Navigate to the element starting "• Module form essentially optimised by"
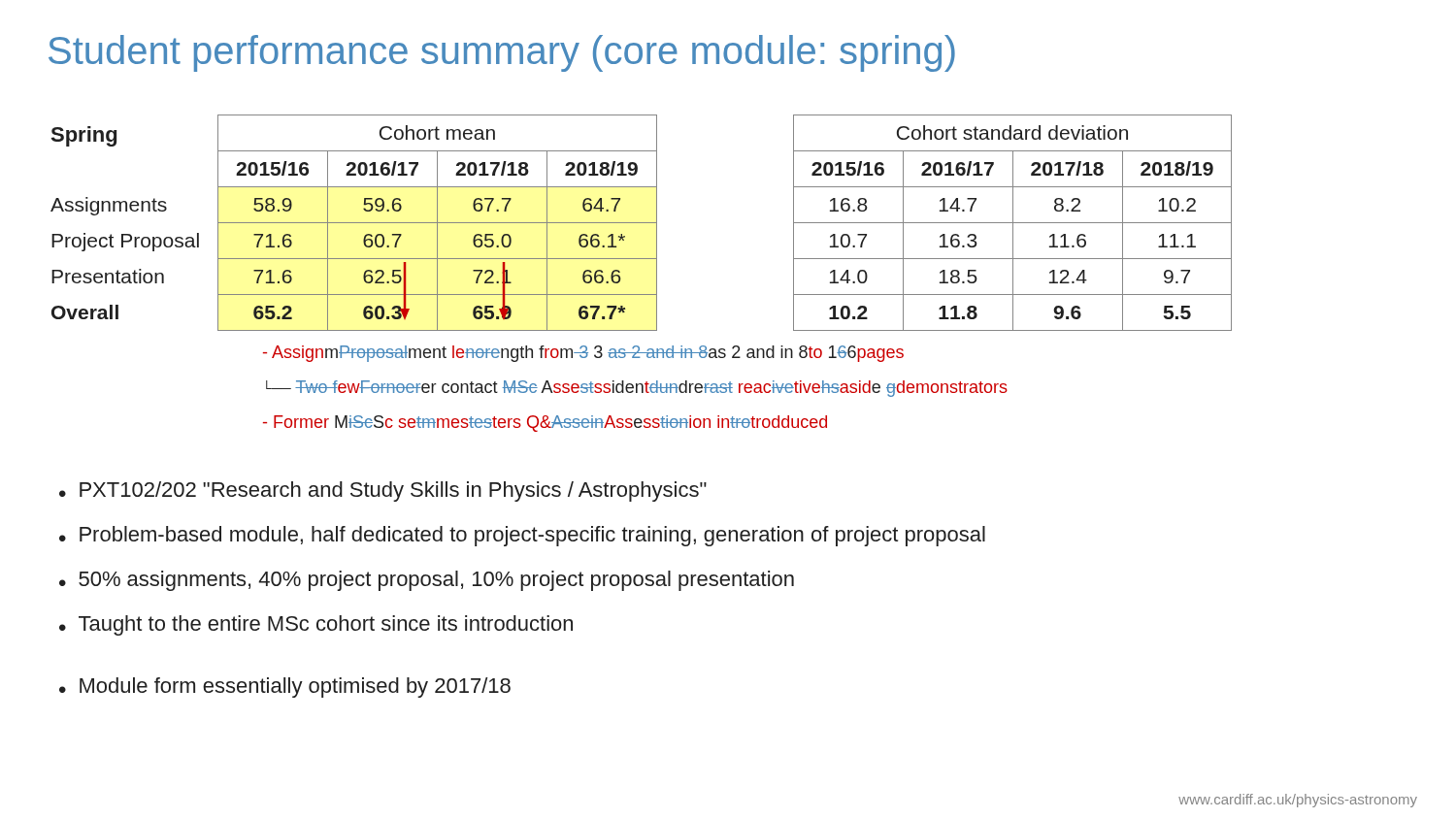The image size is (1456, 819). 285,690
